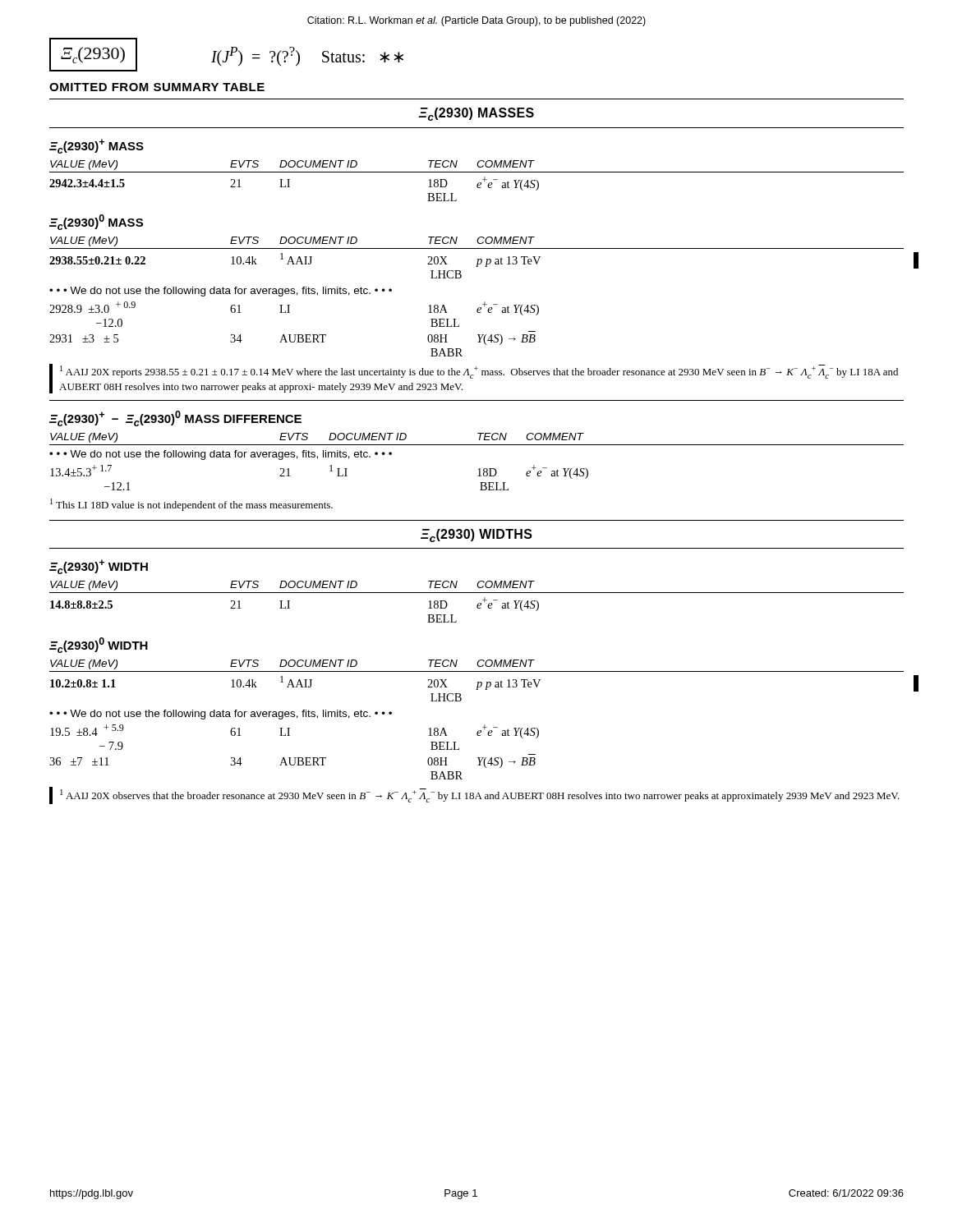This screenshot has height=1232, width=953.
Task: Navigate to the element starting "1 This LI 18D"
Action: click(x=191, y=504)
